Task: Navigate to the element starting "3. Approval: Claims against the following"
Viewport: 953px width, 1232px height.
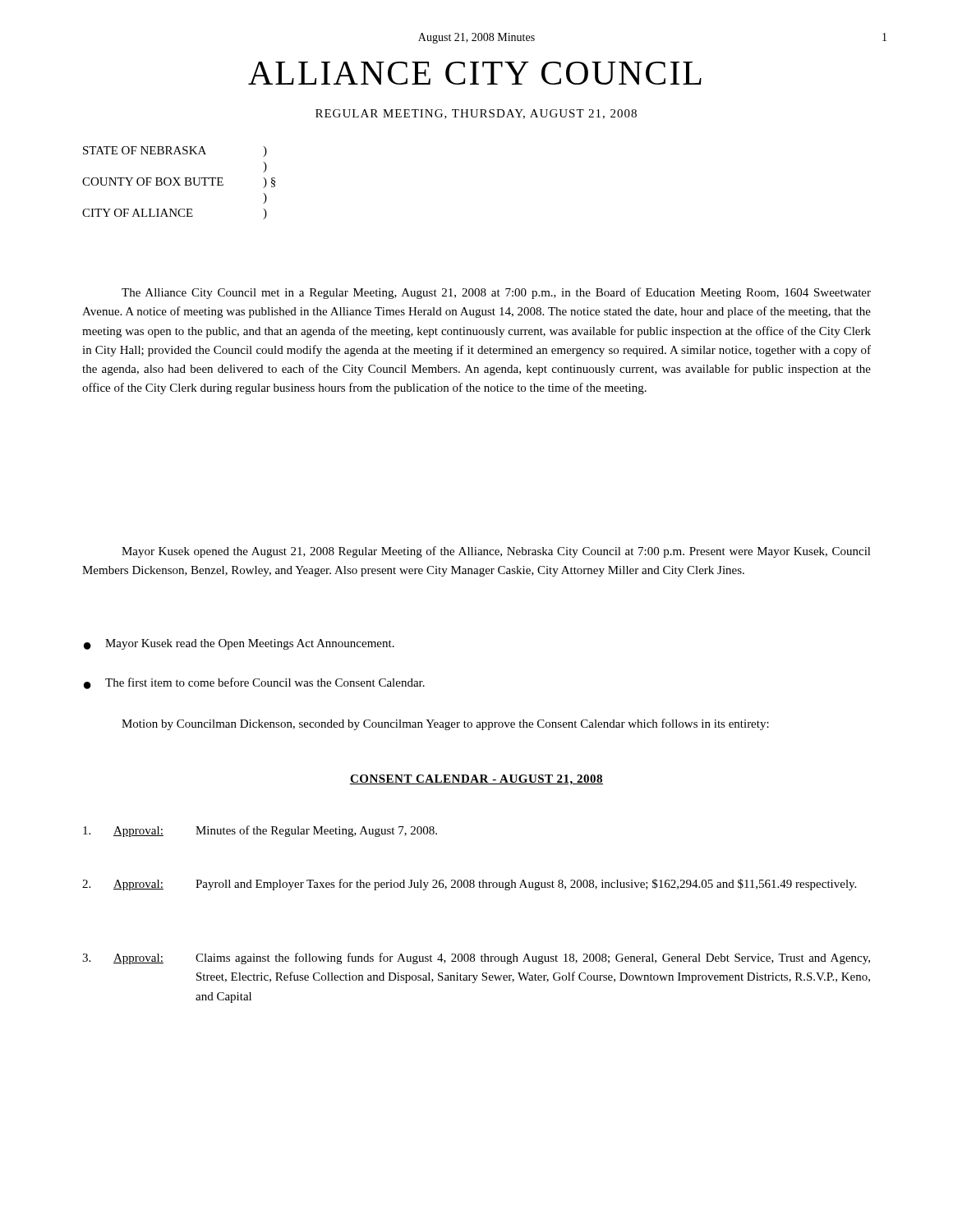Action: pyautogui.click(x=476, y=977)
